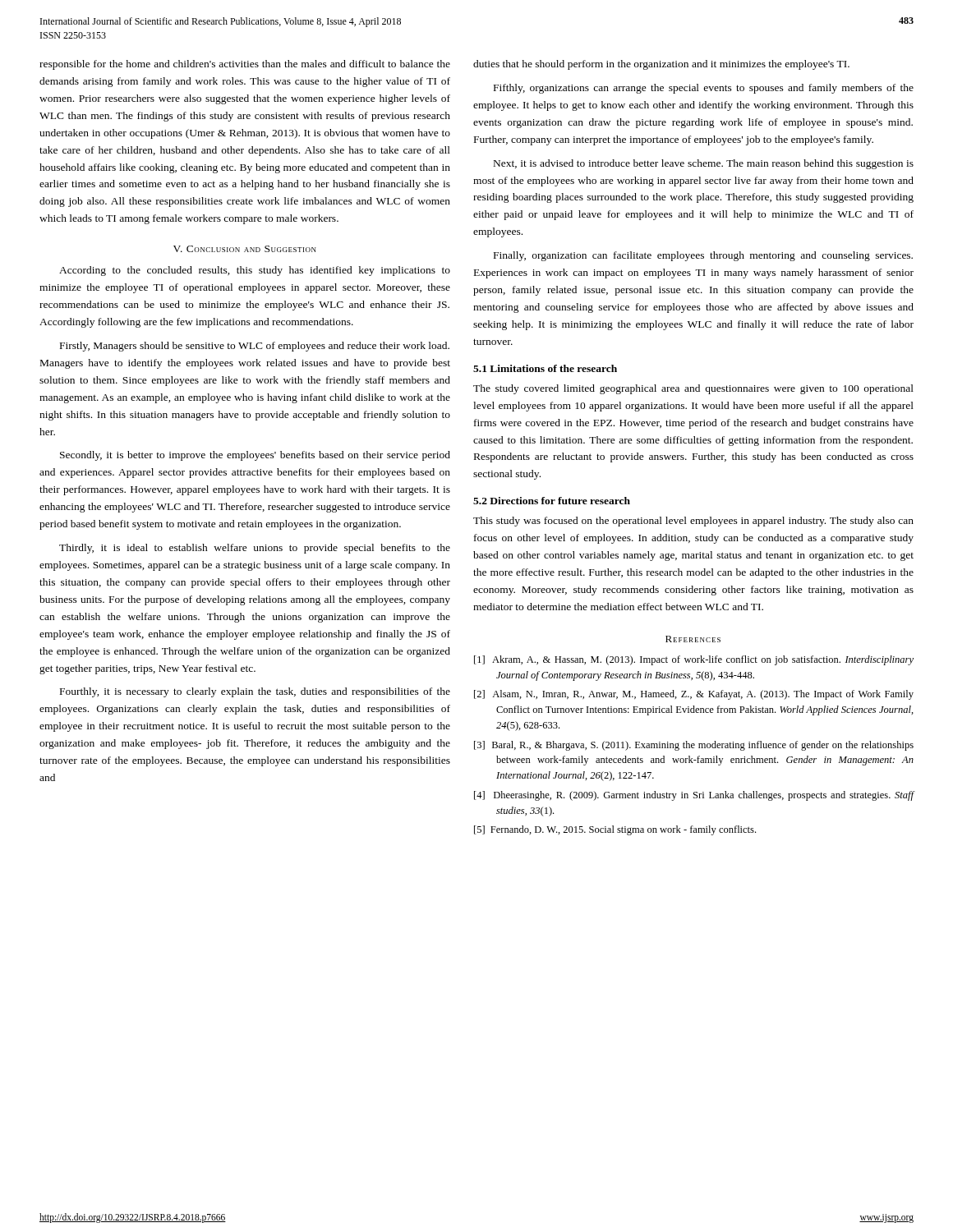
Task: Select the passage starting "[4] Dheerasinghe, R. (2009). Garment industry"
Action: pyautogui.click(x=693, y=803)
